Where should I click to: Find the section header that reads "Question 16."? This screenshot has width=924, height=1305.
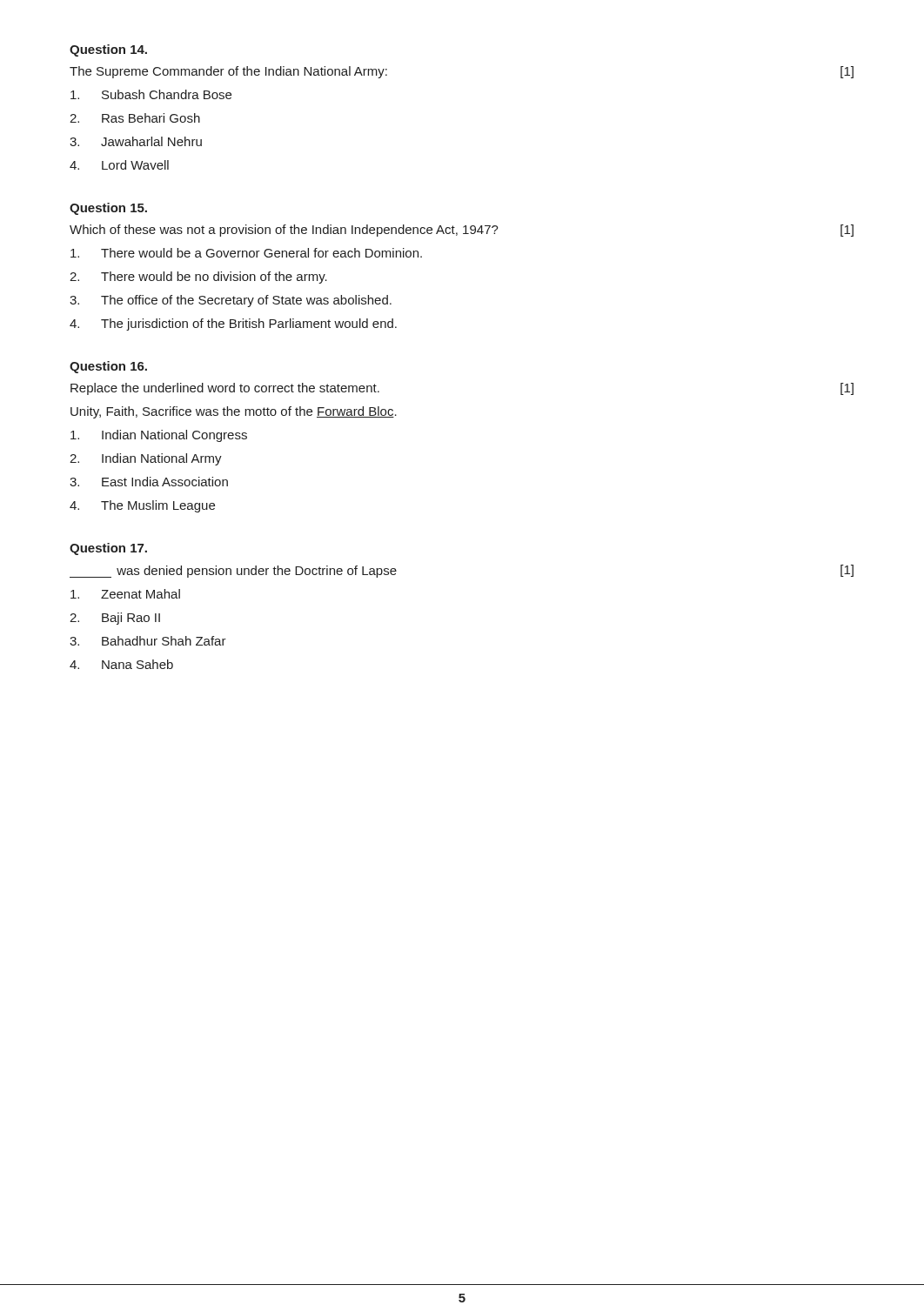[x=109, y=366]
